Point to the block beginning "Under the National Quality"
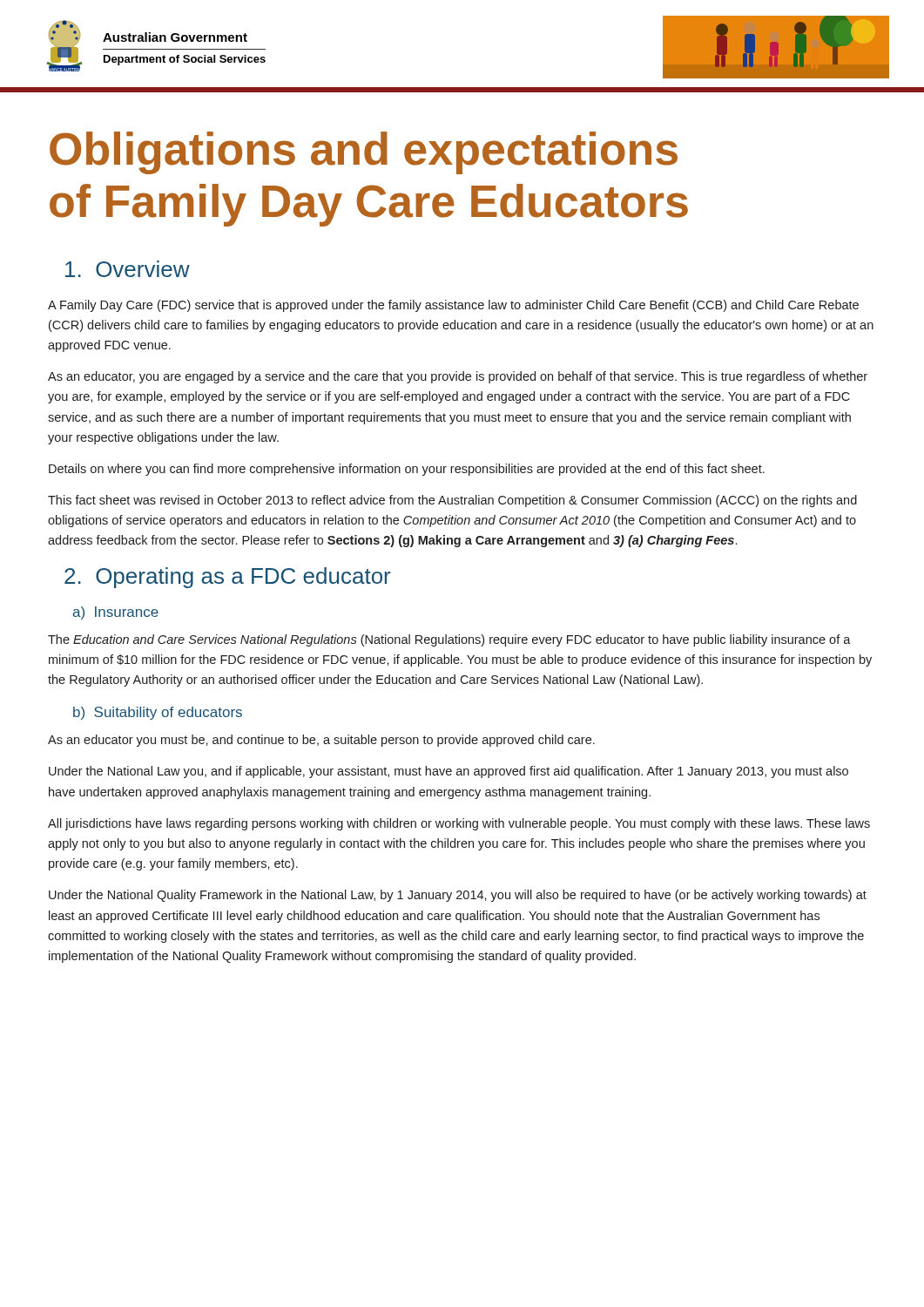Image resolution: width=924 pixels, height=1307 pixels. (x=457, y=925)
